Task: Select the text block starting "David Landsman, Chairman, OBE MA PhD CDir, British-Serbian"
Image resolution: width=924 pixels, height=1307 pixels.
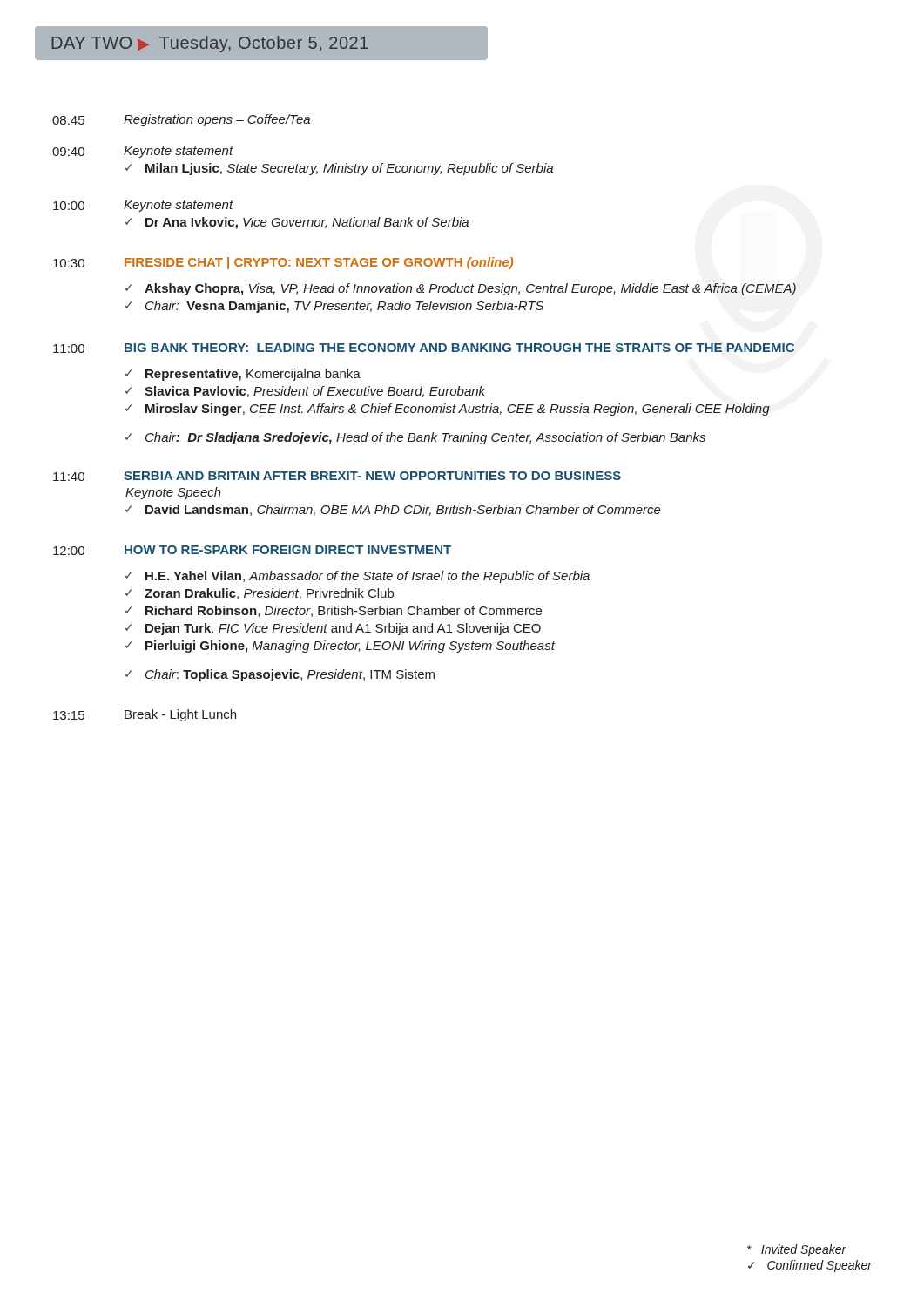Action: click(x=403, y=509)
